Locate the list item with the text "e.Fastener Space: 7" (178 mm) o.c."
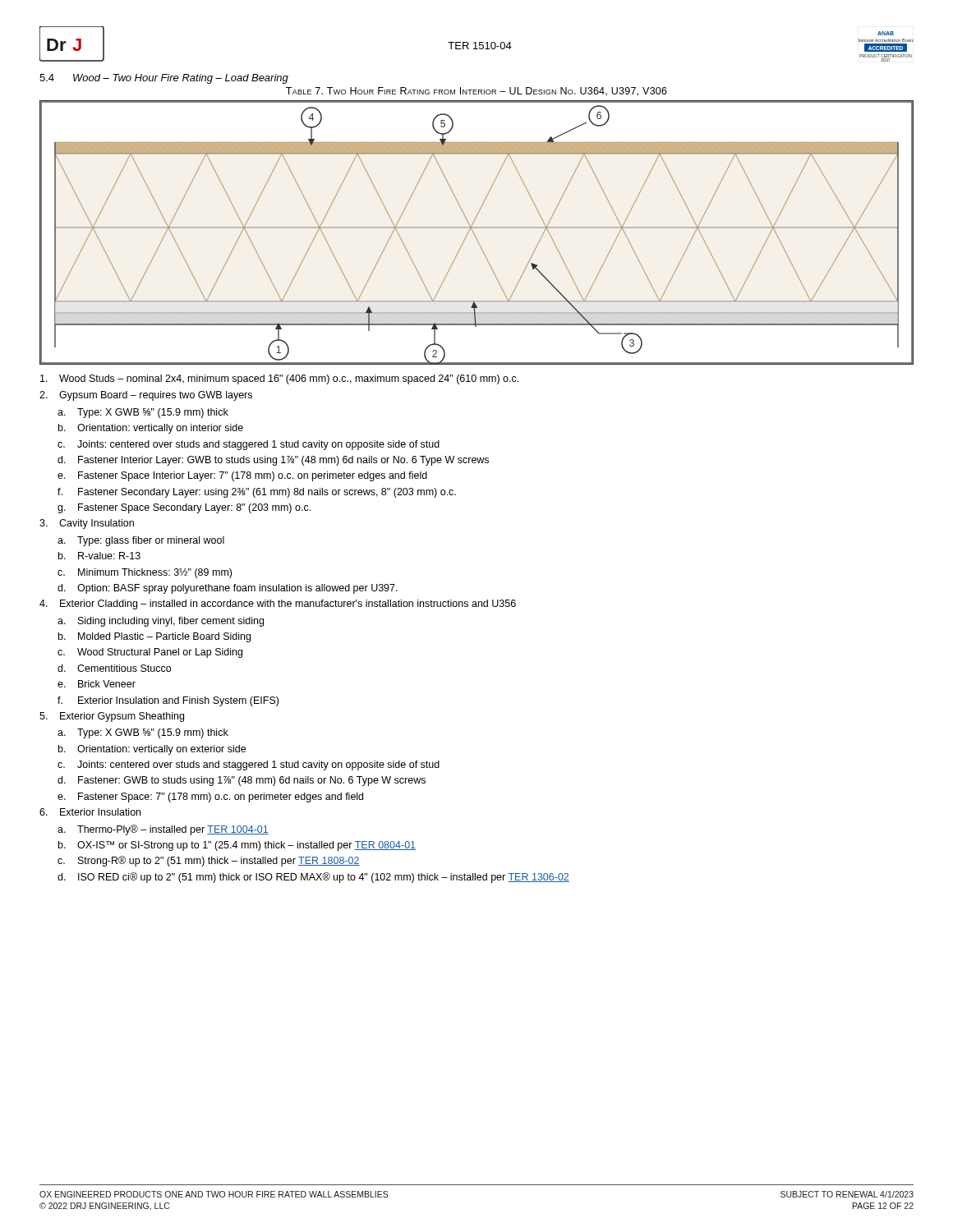 [x=211, y=797]
